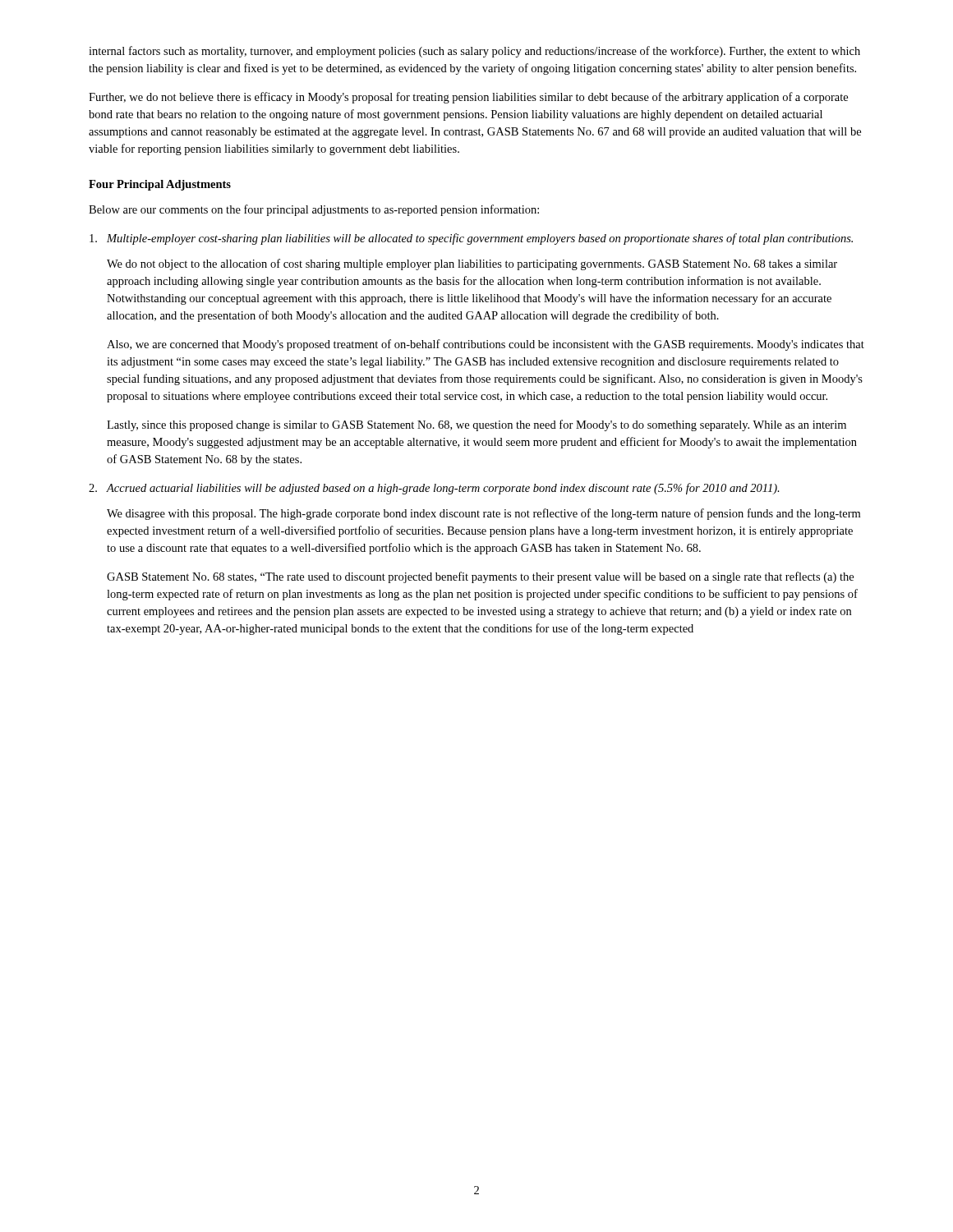Screen dimensions: 1232x953
Task: Select the block starting "GASB Statement No. 68 states, “The rate used"
Action: pos(482,603)
